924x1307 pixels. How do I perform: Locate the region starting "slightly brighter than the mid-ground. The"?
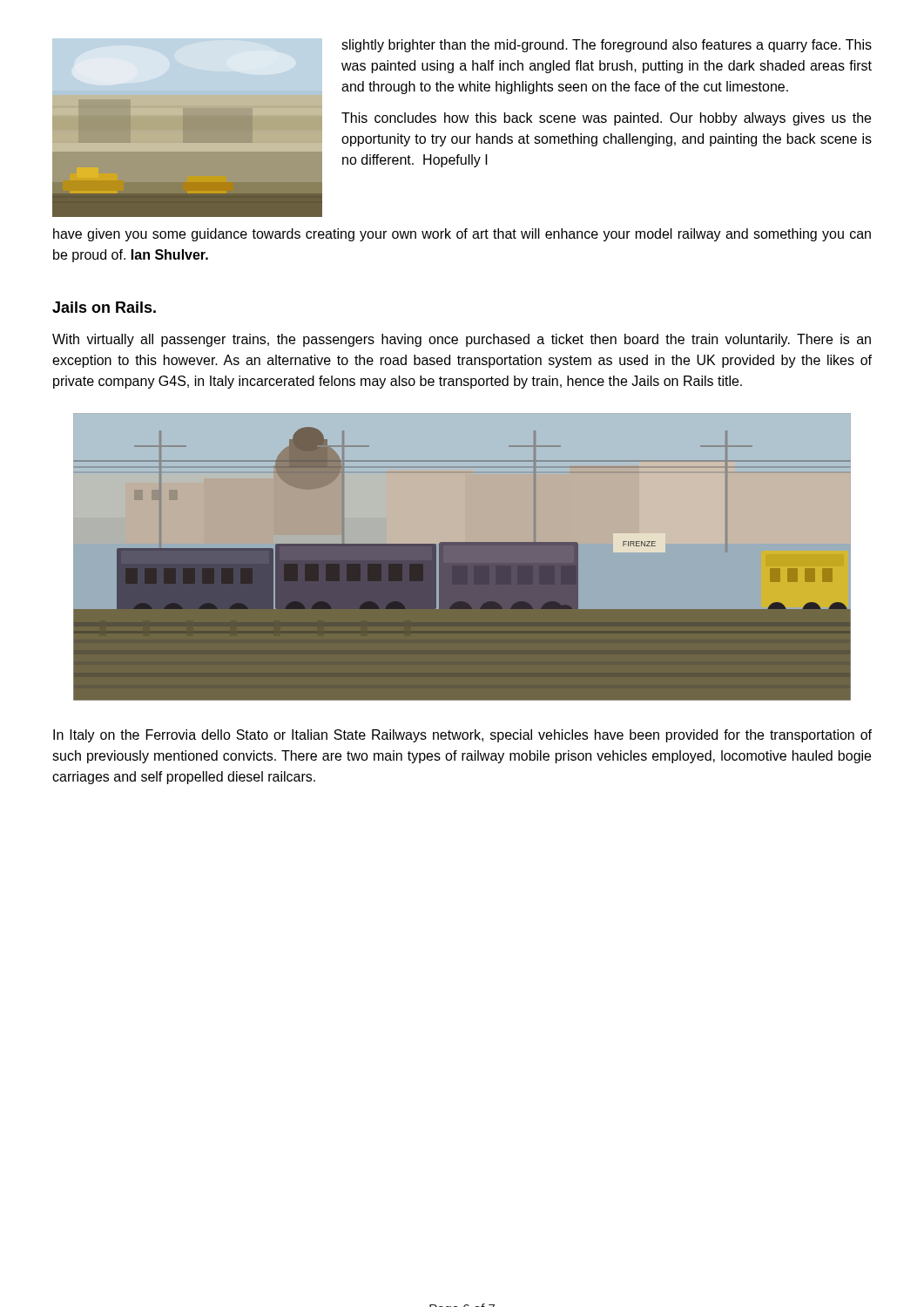click(607, 46)
